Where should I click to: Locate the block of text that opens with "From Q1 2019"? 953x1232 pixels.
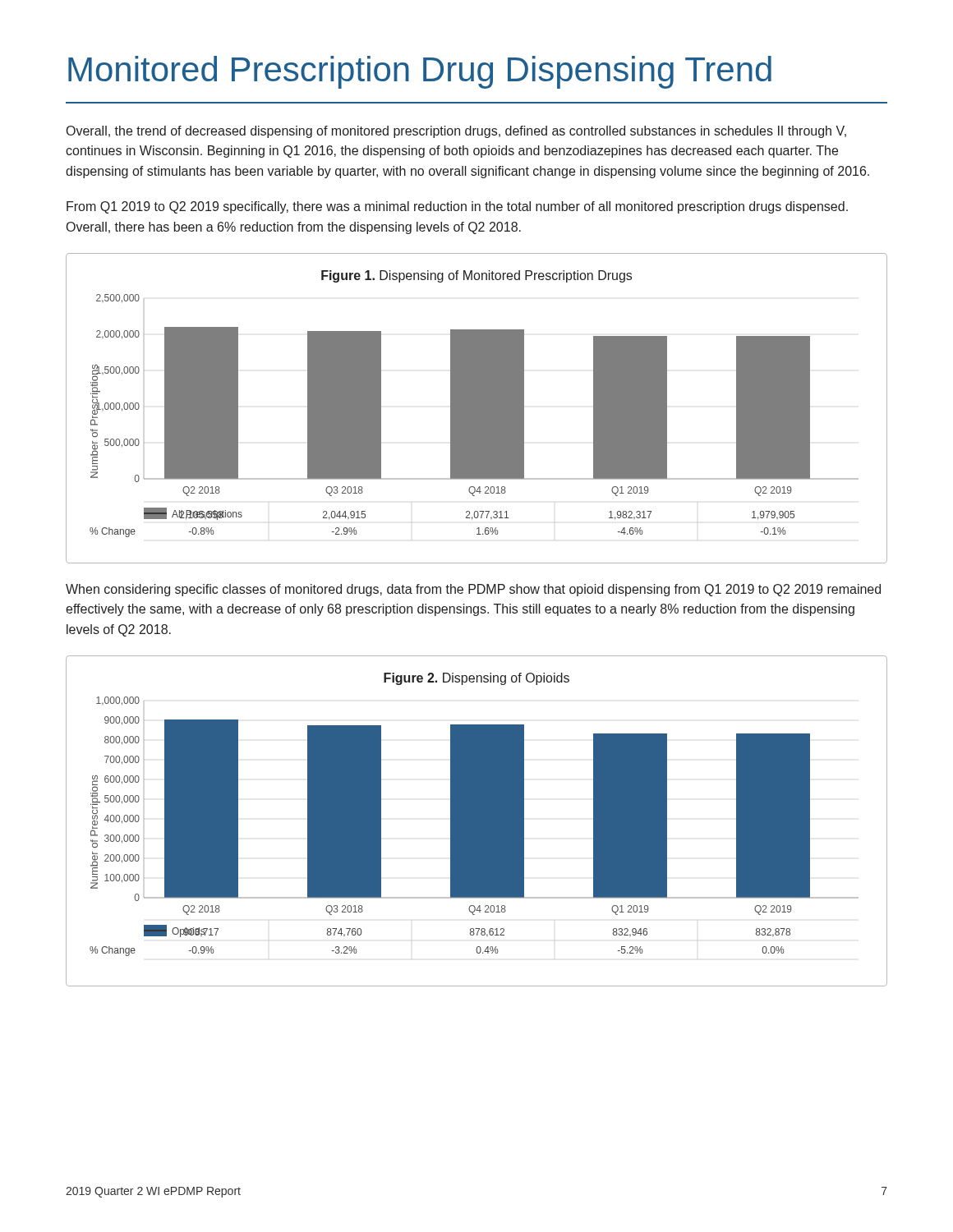(457, 217)
